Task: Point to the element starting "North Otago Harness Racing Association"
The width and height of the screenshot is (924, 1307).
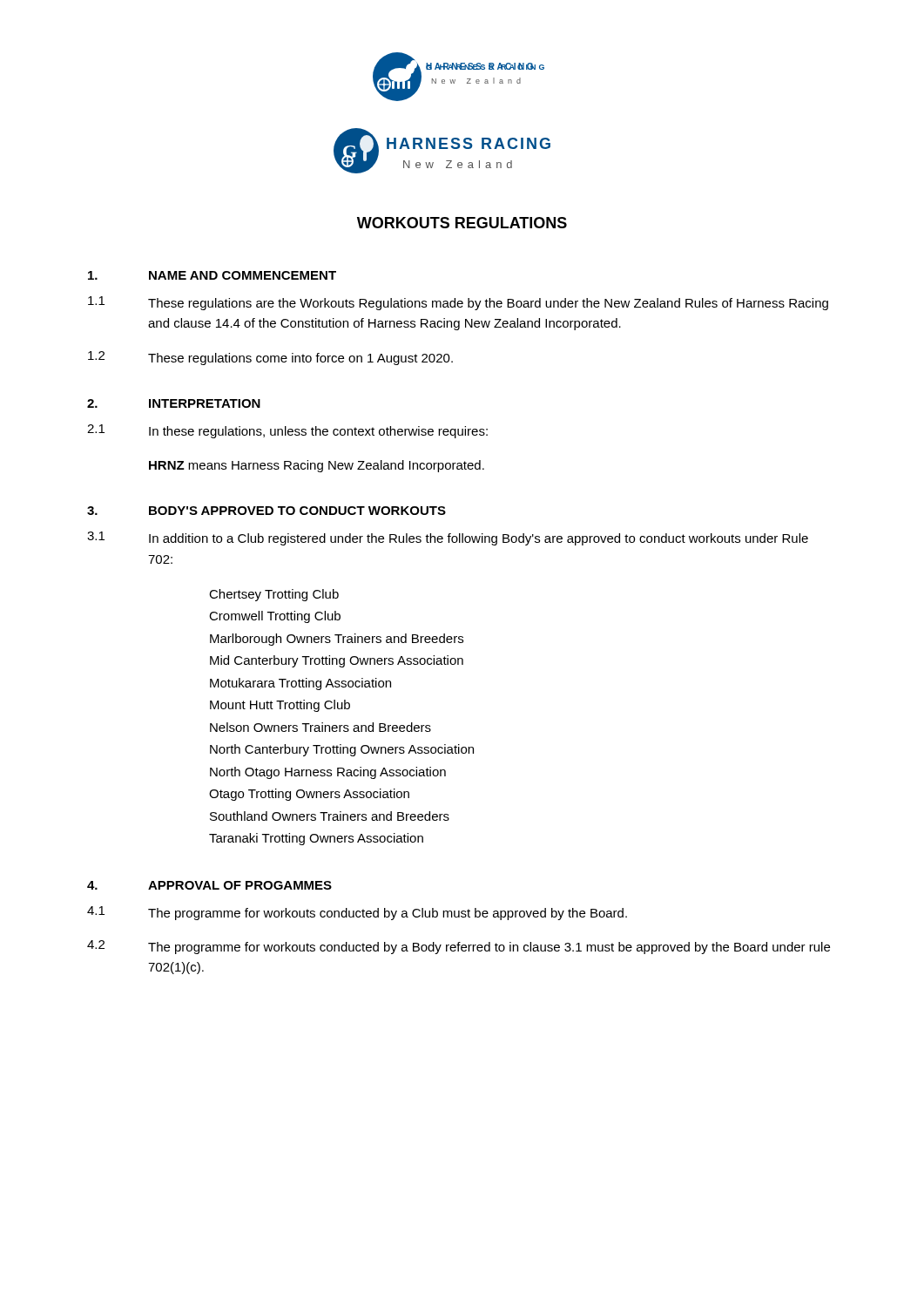Action: click(328, 771)
